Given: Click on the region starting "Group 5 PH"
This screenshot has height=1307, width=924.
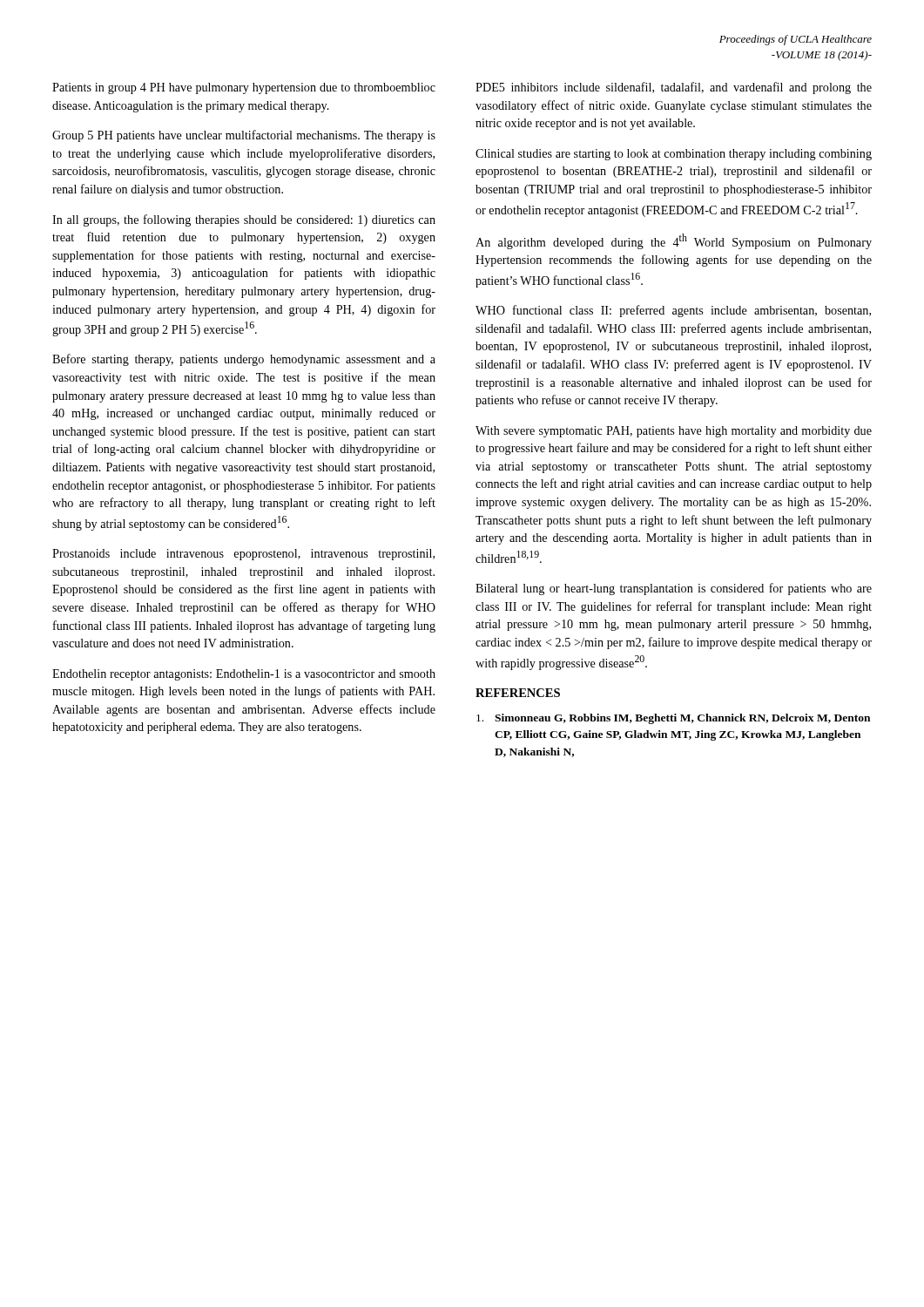Looking at the screenshot, I should (x=244, y=162).
